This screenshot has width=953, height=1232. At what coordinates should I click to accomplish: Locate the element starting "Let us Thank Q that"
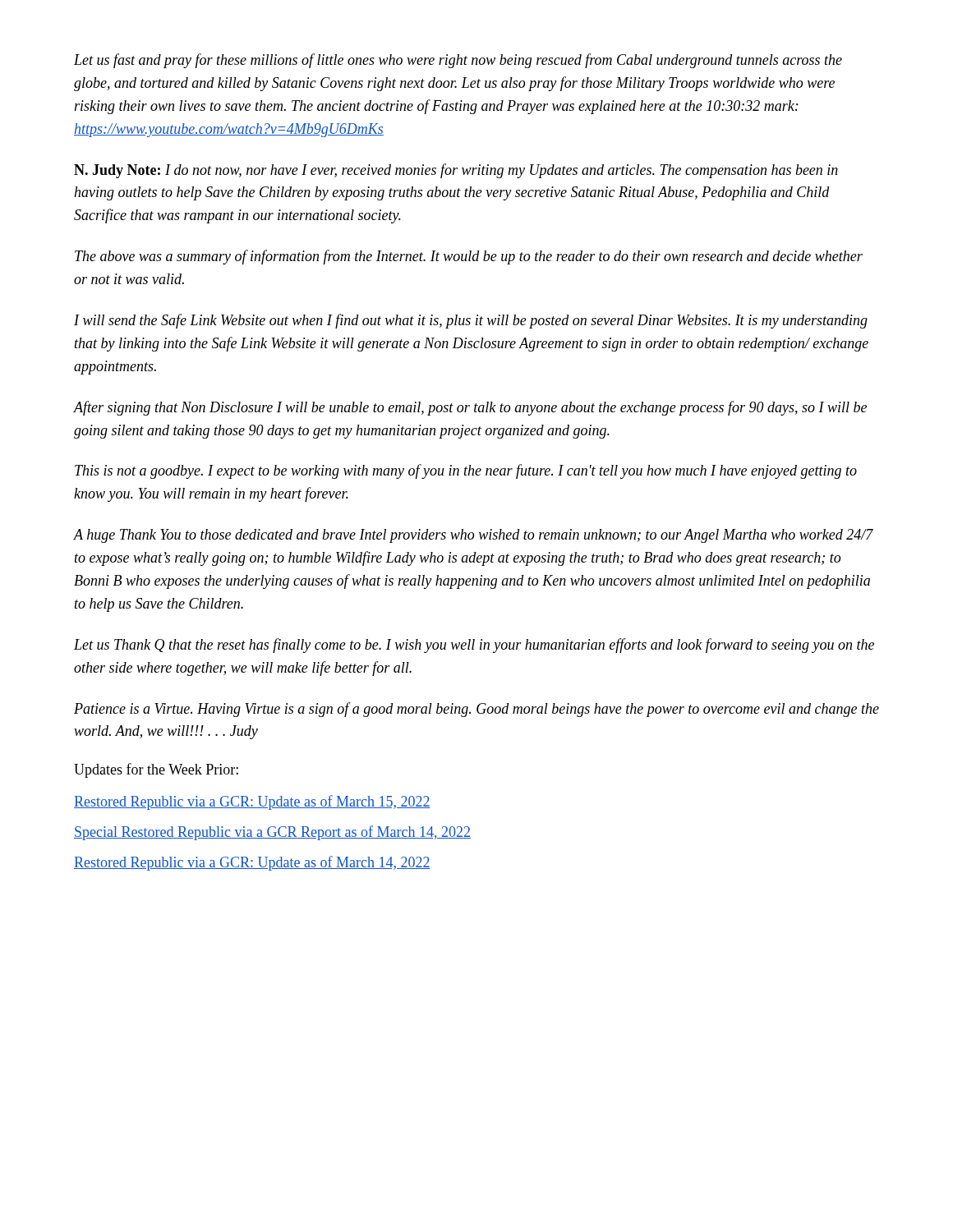(474, 656)
